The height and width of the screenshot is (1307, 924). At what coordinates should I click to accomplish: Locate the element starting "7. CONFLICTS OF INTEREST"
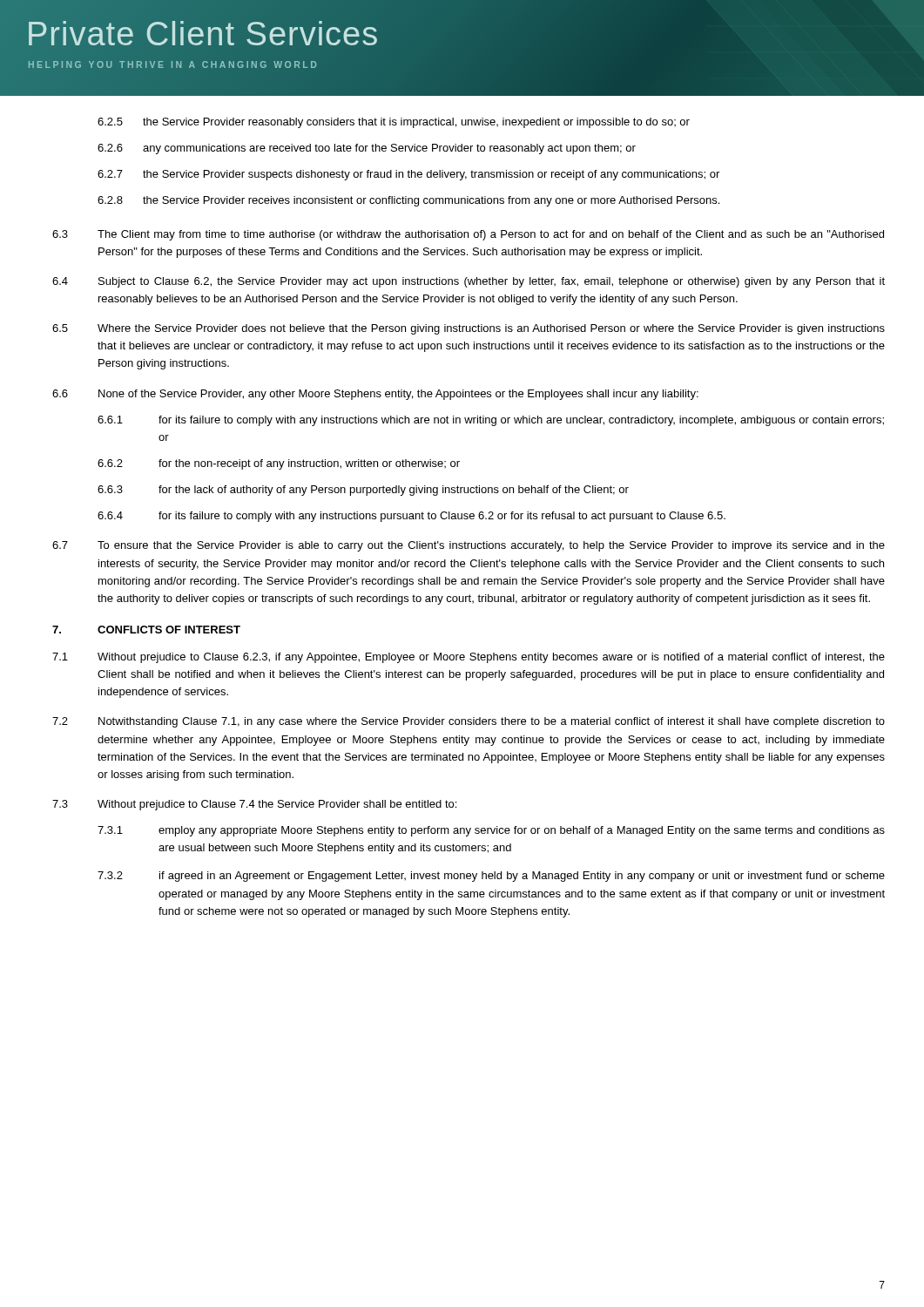pyautogui.click(x=146, y=629)
